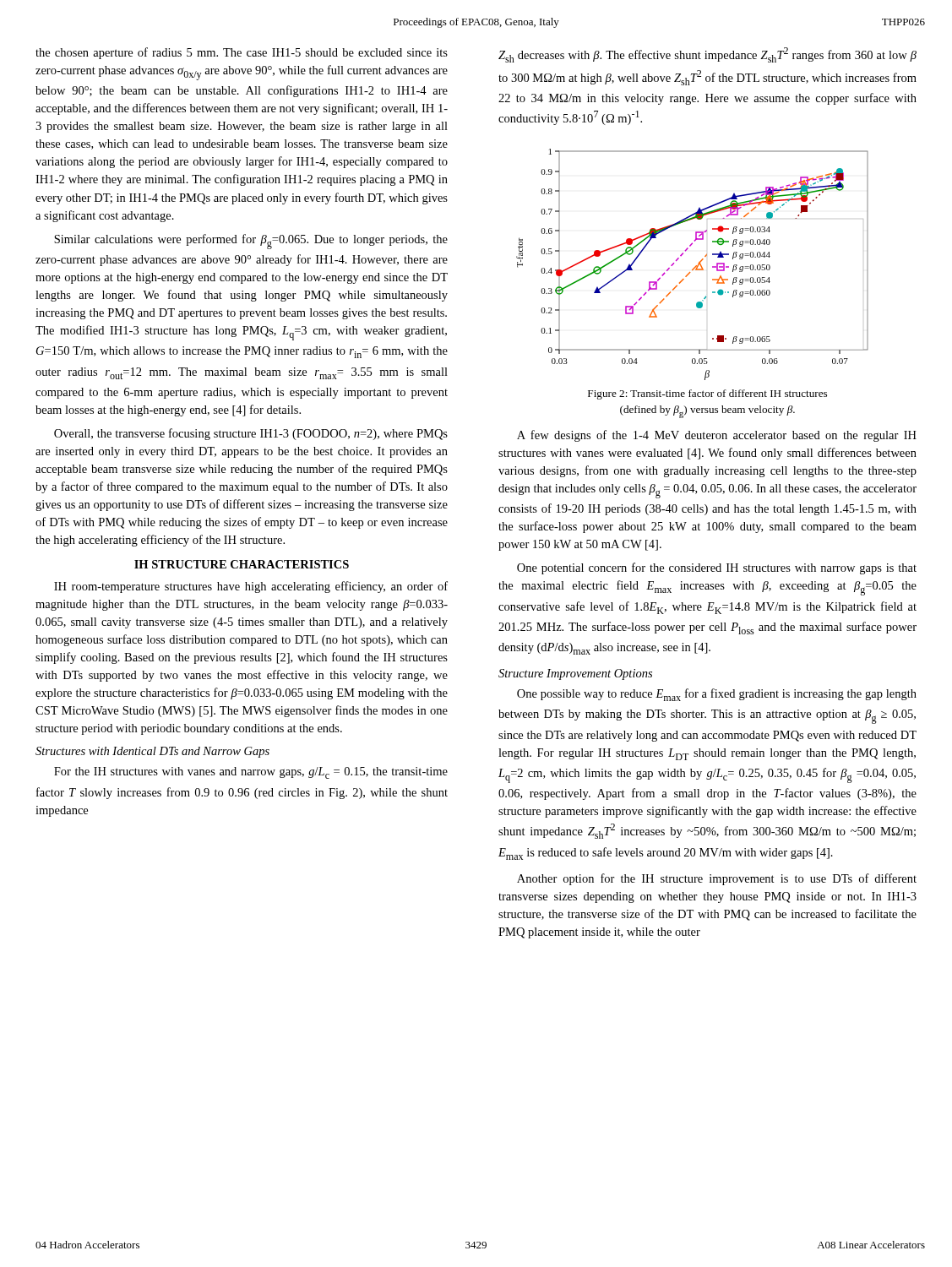This screenshot has height=1267, width=952.
Task: Click the caption
Action: 707,402
